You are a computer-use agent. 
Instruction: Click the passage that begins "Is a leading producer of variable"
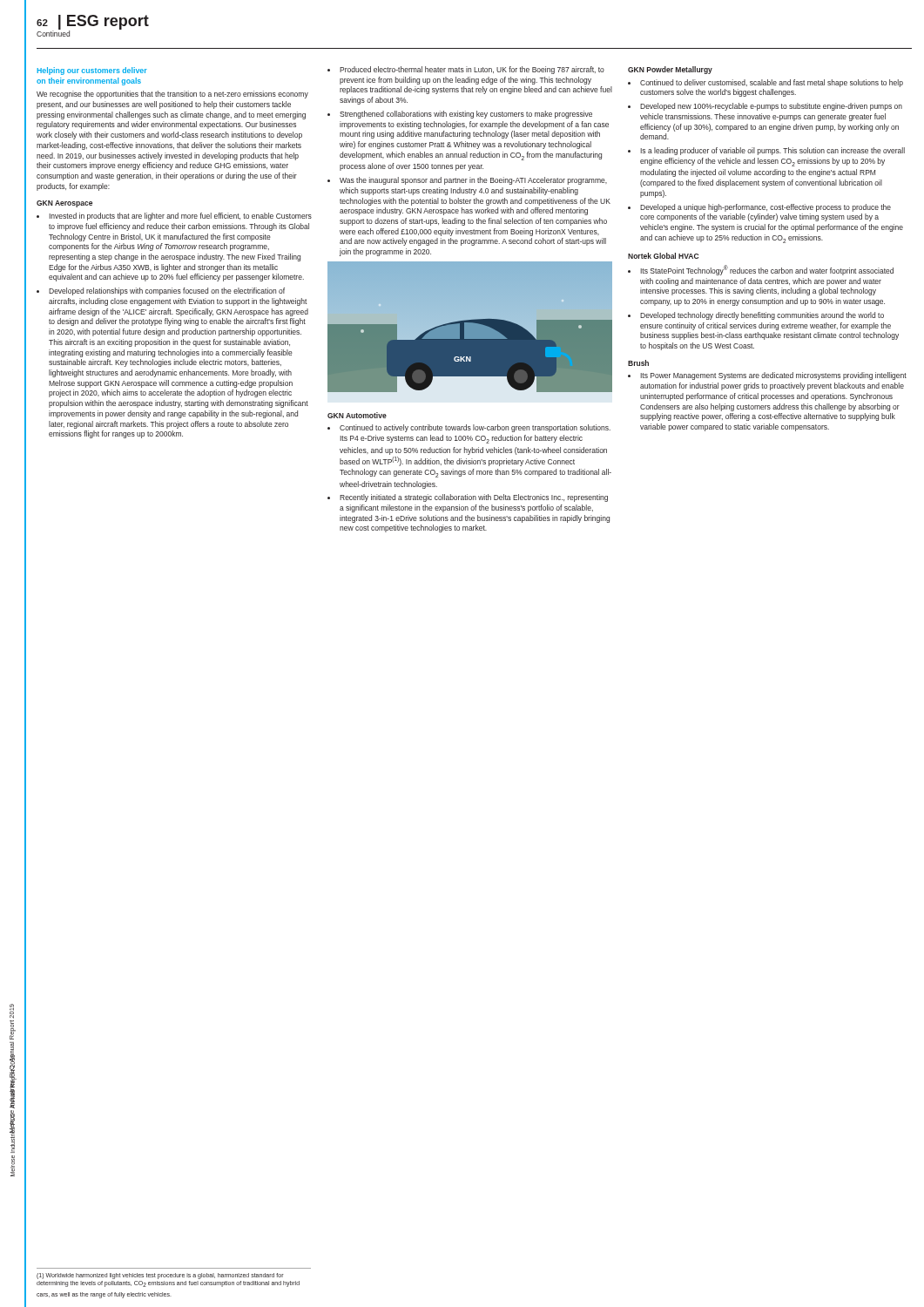click(x=773, y=172)
